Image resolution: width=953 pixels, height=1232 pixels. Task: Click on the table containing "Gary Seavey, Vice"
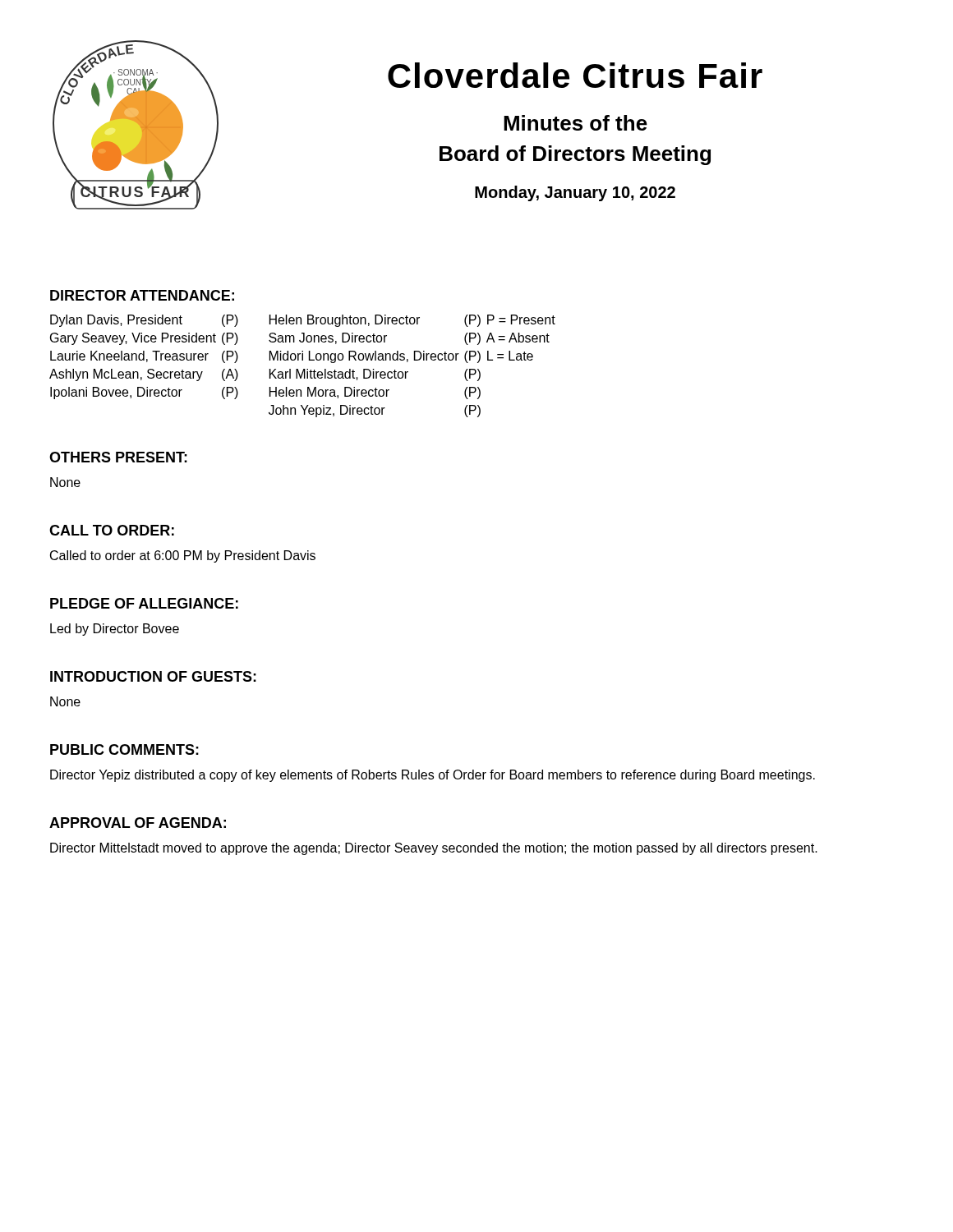[476, 366]
